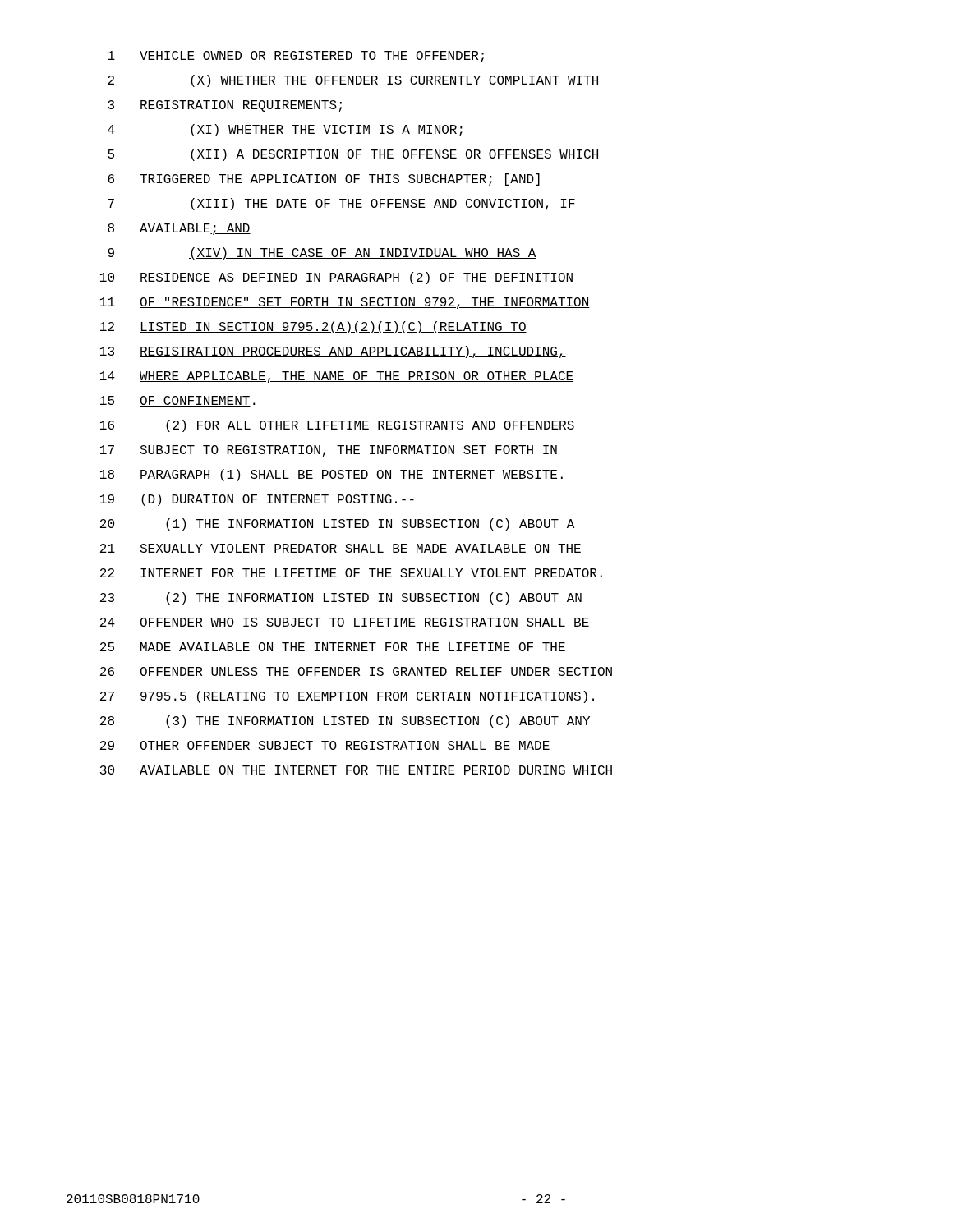
Task: Find the block on this page that starts "18 PARAGRAPH (1) SHALL"
Action: pyautogui.click(x=476, y=476)
